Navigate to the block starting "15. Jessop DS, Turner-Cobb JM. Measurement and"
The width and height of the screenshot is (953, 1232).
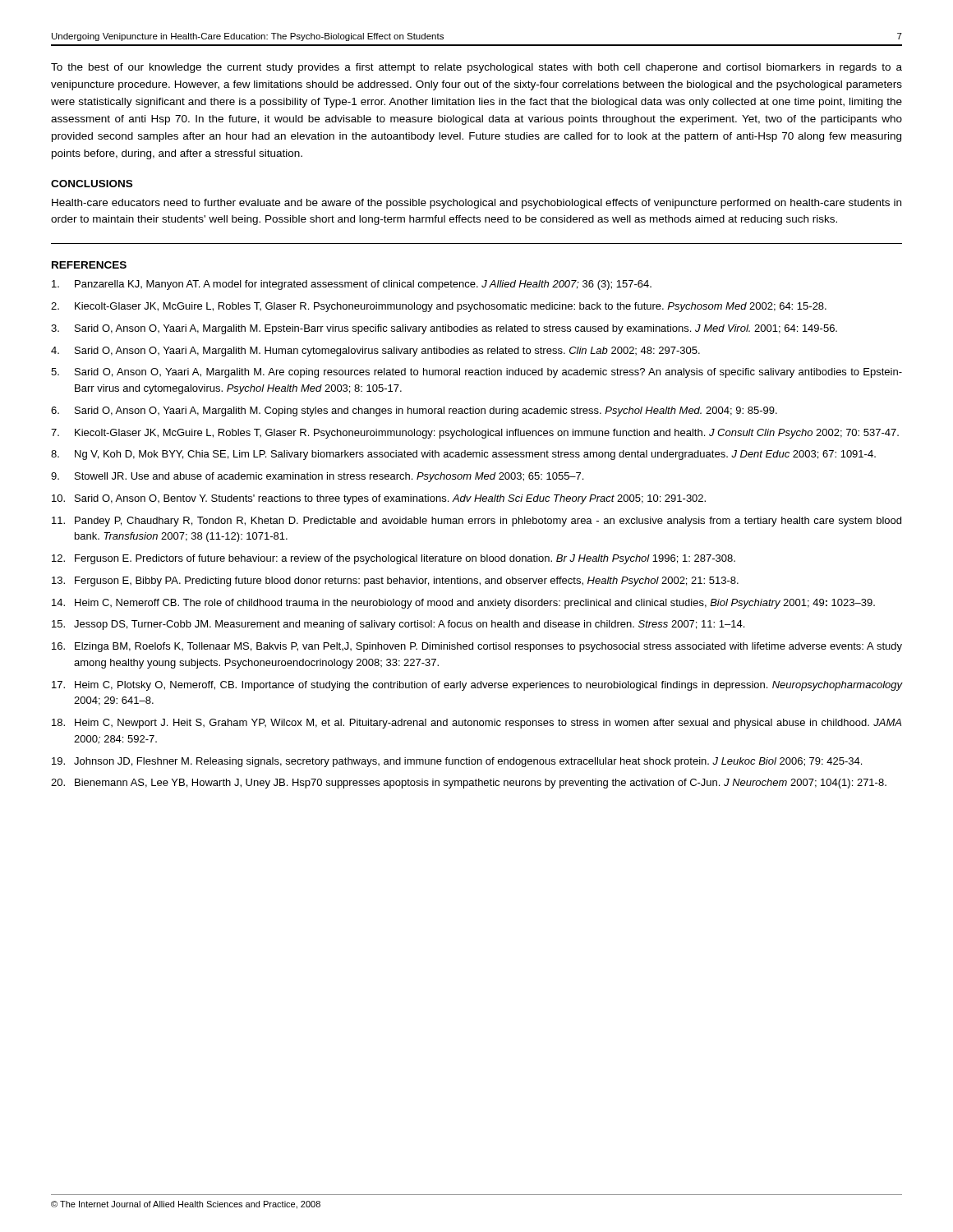pos(476,624)
